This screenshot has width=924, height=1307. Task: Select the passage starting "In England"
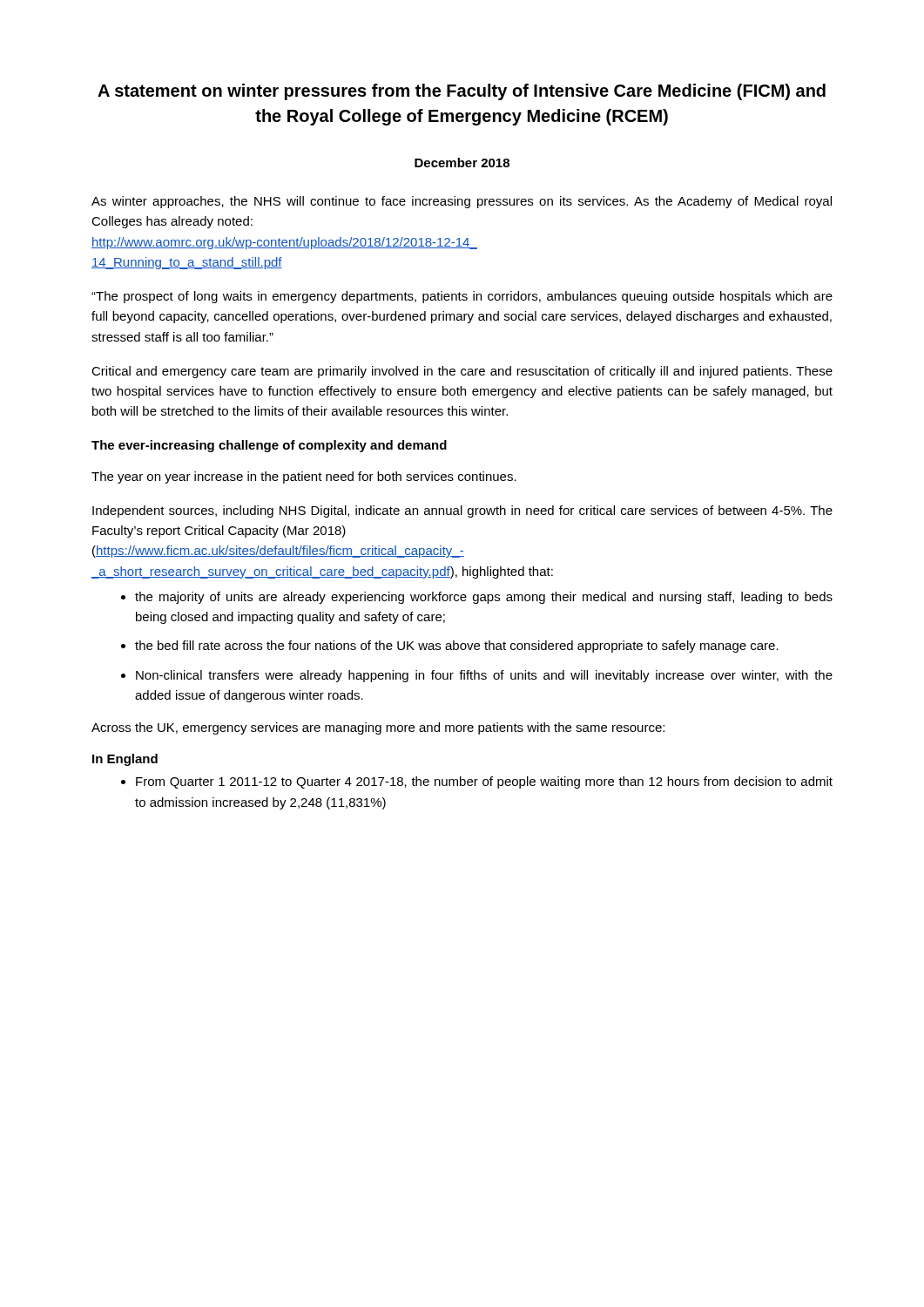(125, 759)
